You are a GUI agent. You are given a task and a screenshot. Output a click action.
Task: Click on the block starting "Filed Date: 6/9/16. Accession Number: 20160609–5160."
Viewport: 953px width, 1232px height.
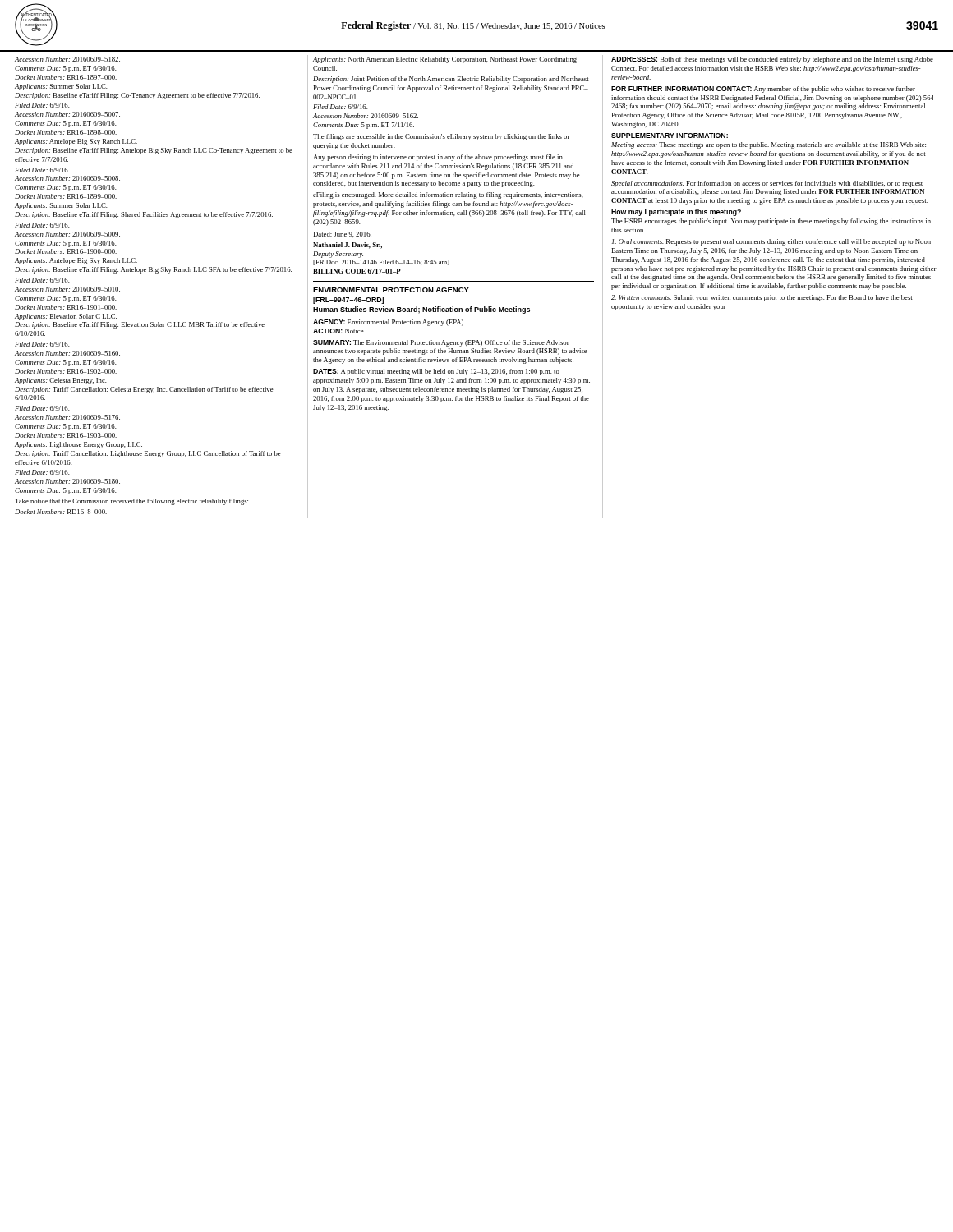[x=42, y=344]
